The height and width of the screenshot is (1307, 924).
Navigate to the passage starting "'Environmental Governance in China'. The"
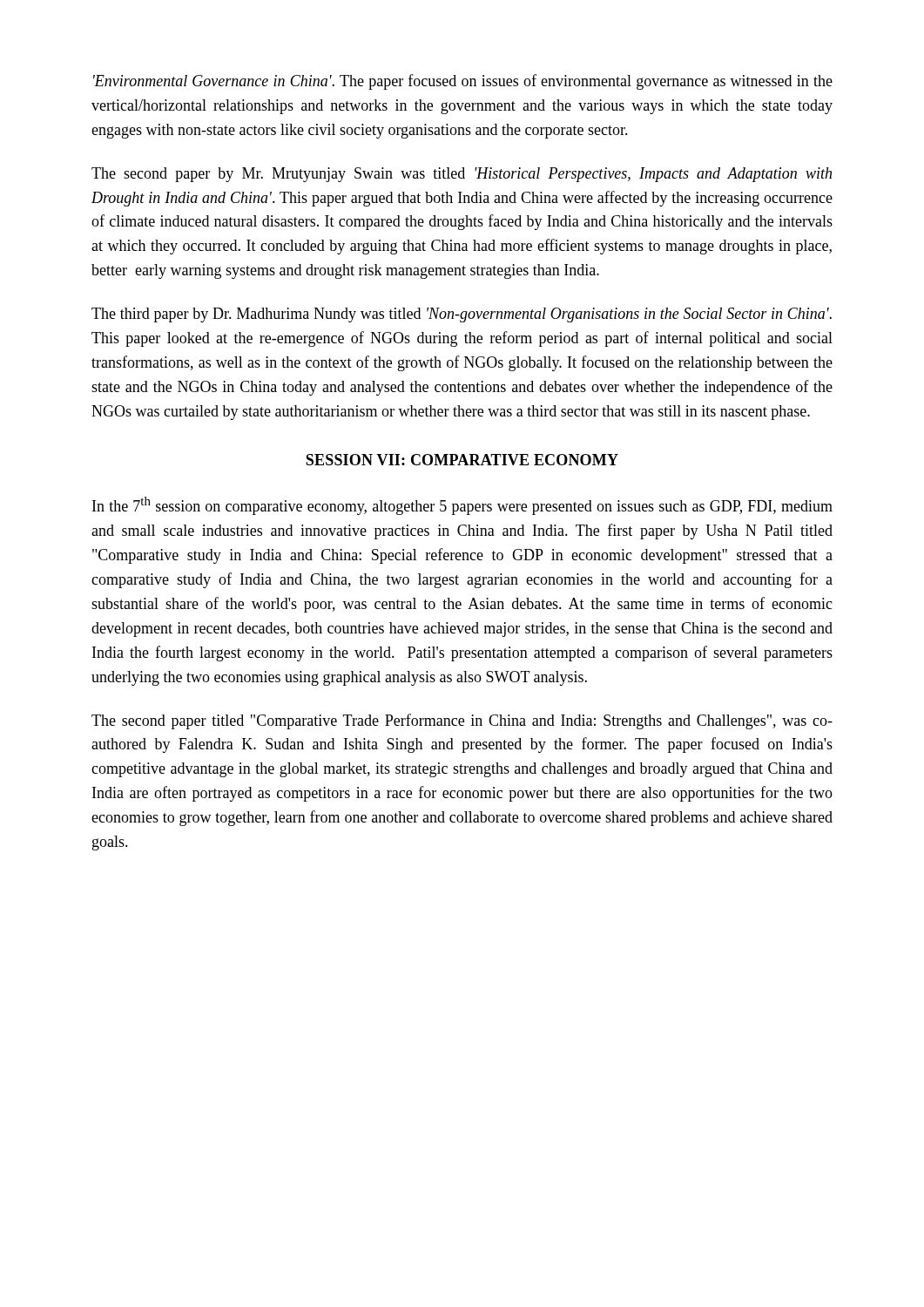(462, 106)
